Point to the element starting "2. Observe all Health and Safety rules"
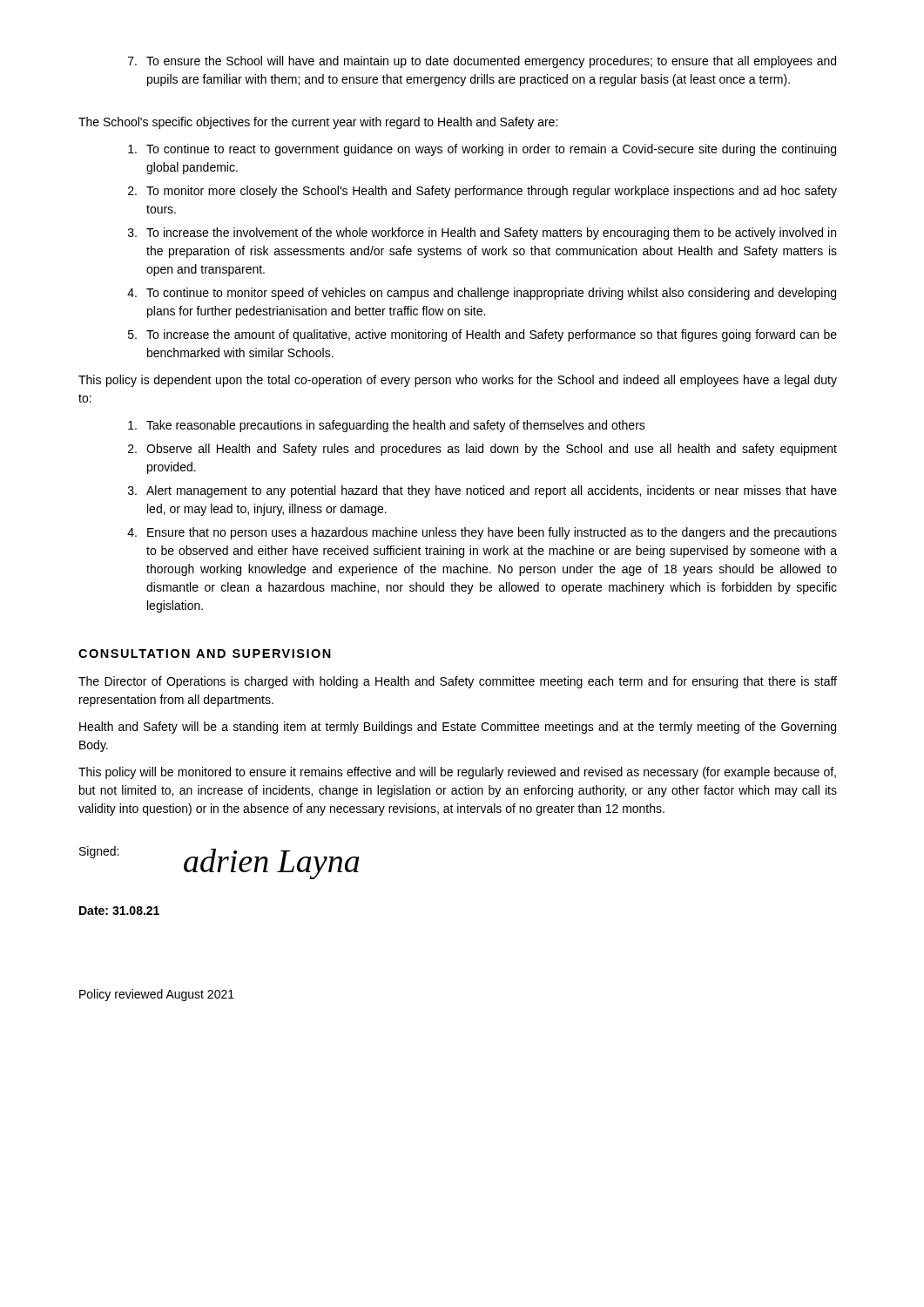The image size is (924, 1307). pos(475,458)
